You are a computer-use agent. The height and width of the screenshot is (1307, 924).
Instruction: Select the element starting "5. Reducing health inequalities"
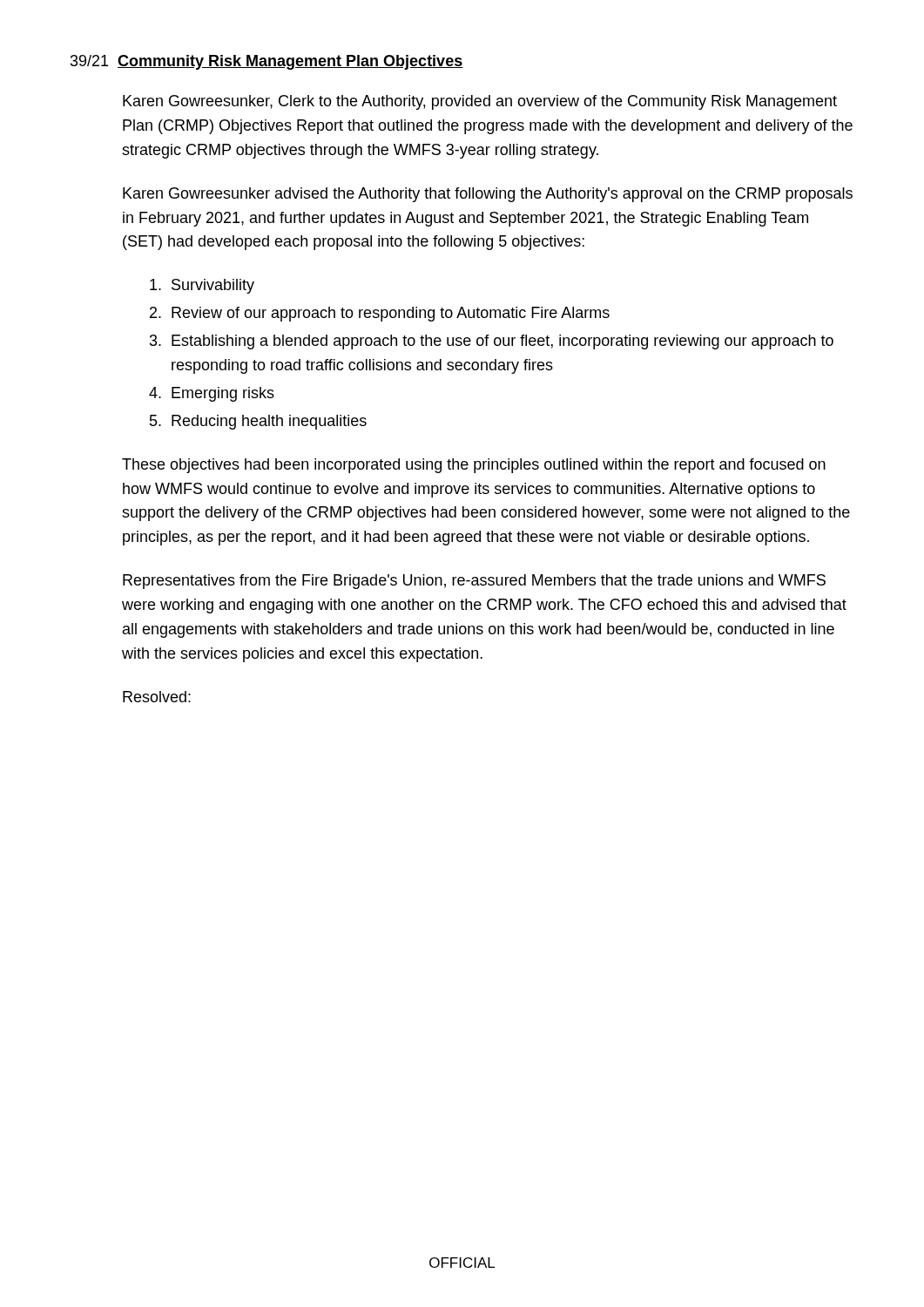click(x=258, y=422)
